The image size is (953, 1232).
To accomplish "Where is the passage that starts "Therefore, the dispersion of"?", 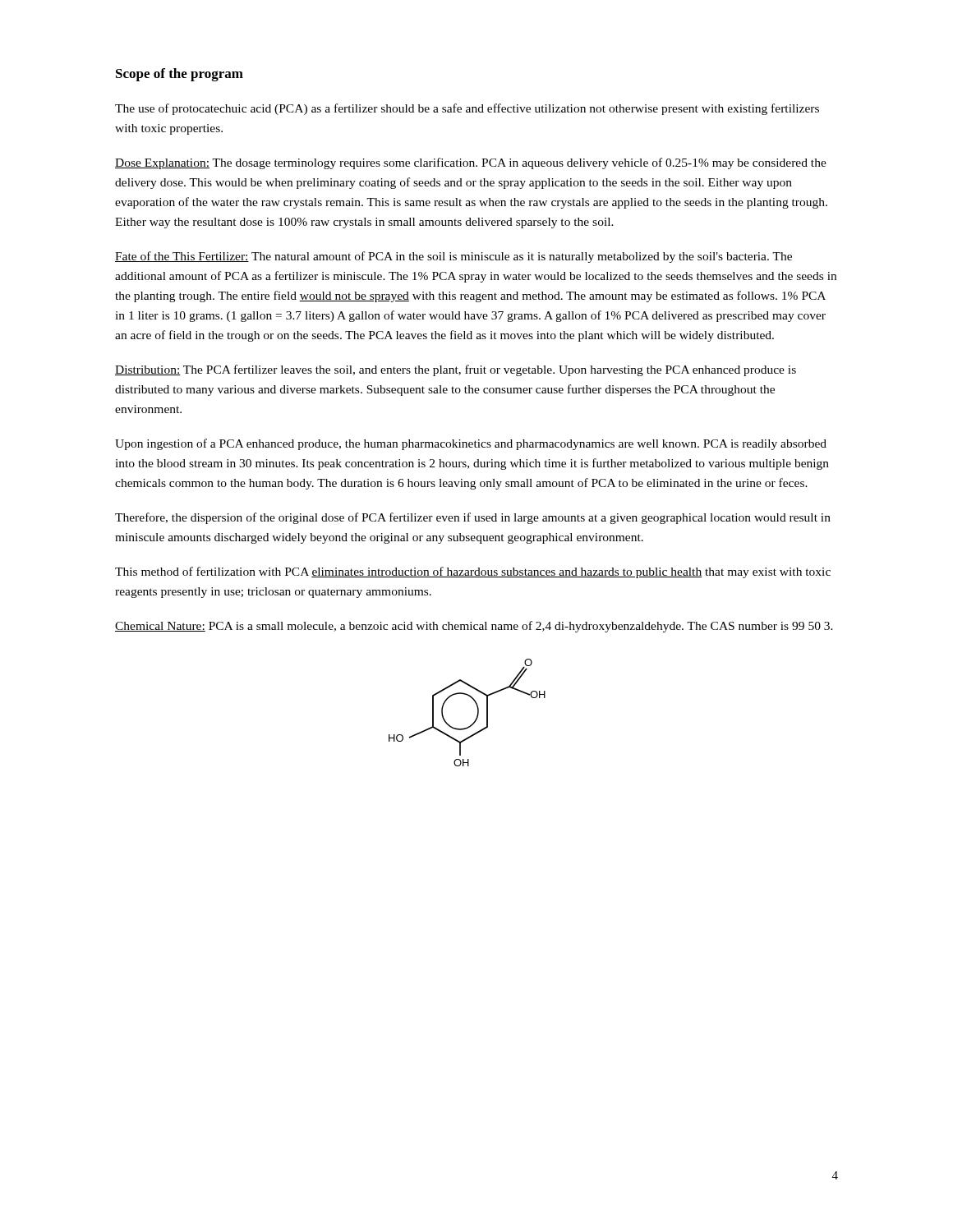I will coord(473,527).
